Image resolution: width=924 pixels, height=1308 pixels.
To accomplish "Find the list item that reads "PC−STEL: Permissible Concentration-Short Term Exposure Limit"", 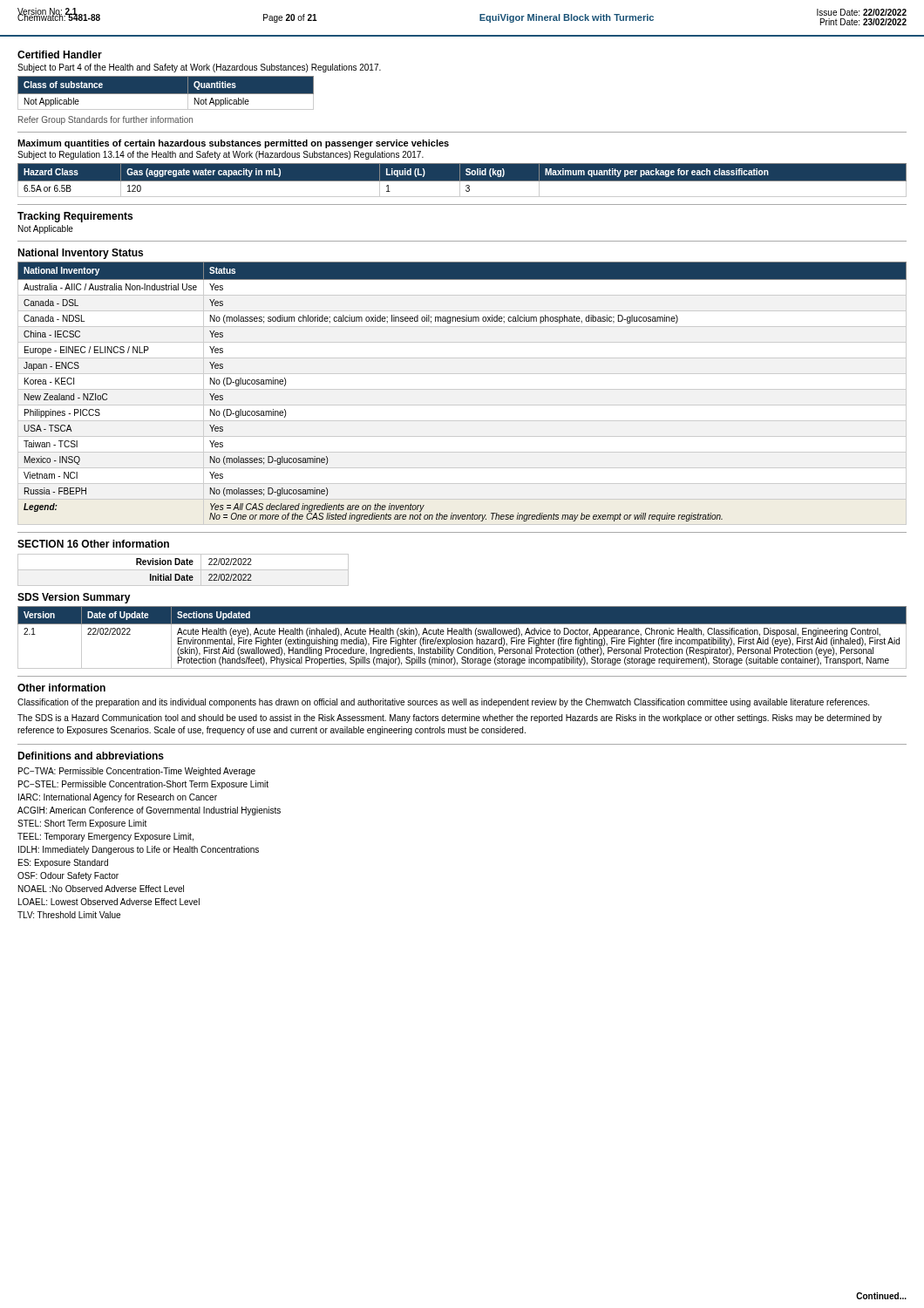I will [143, 784].
